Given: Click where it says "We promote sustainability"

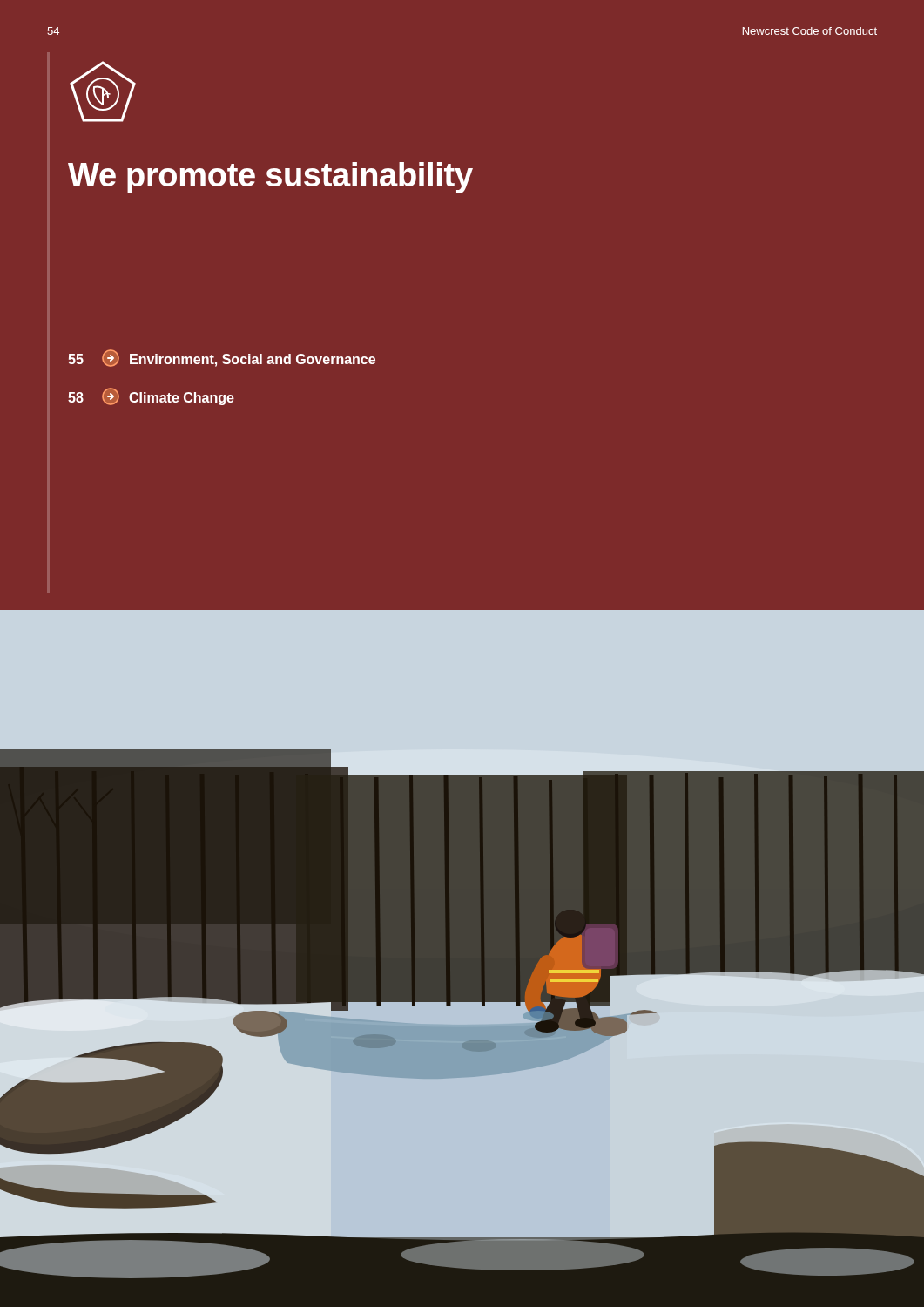Looking at the screenshot, I should [x=270, y=175].
